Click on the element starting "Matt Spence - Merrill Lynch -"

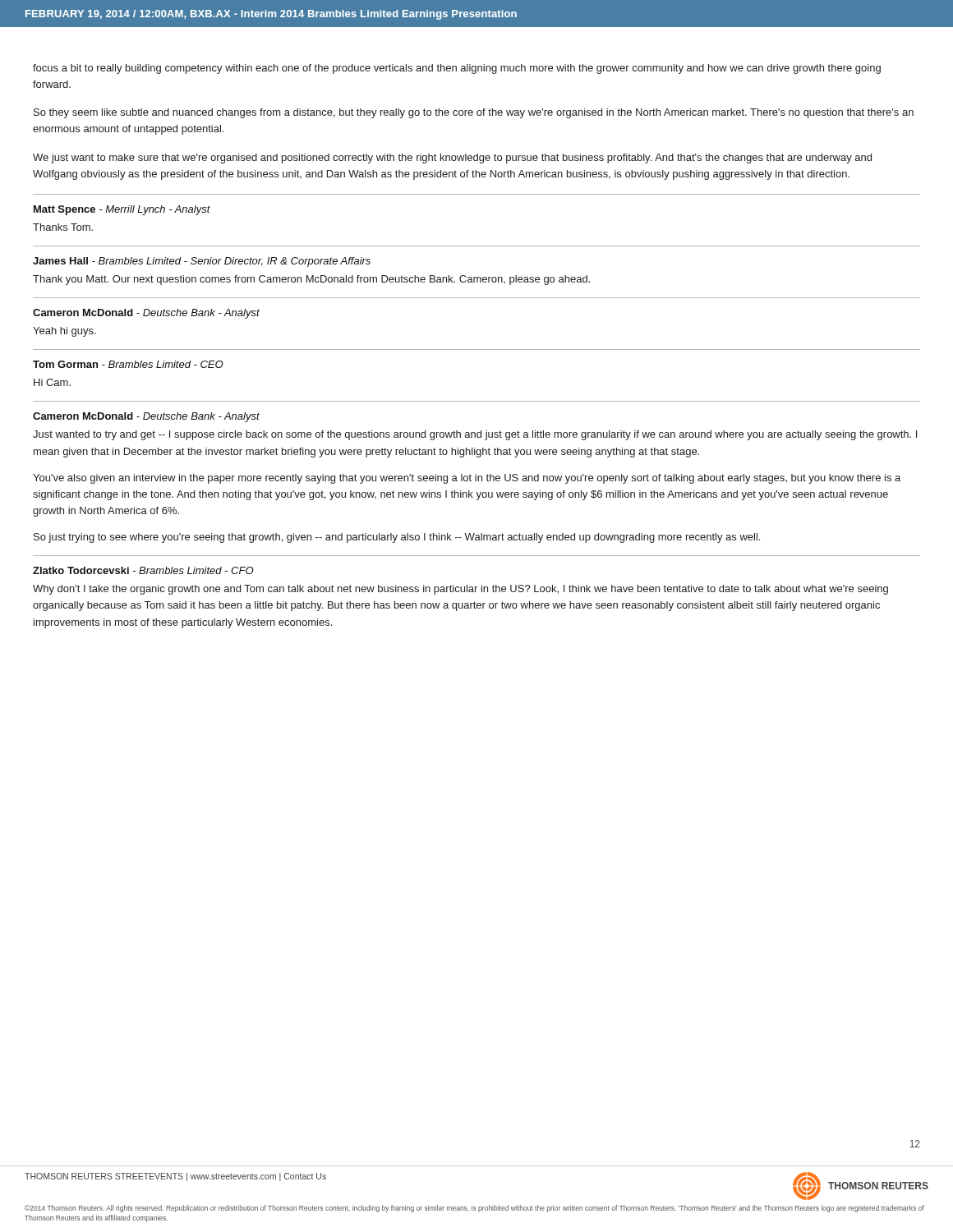[x=122, y=210]
